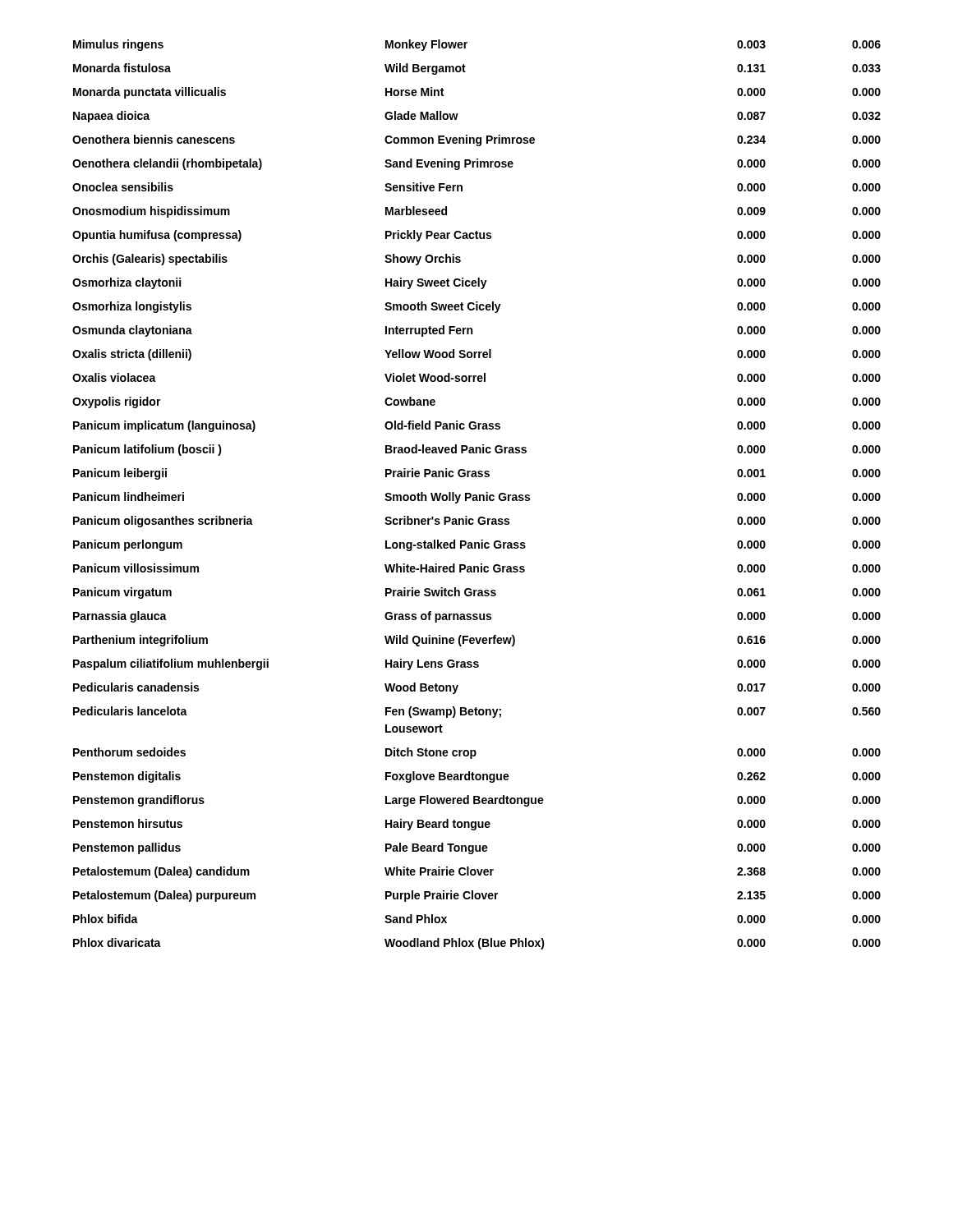The height and width of the screenshot is (1232, 953).
Task: Find a table
Action: click(476, 494)
